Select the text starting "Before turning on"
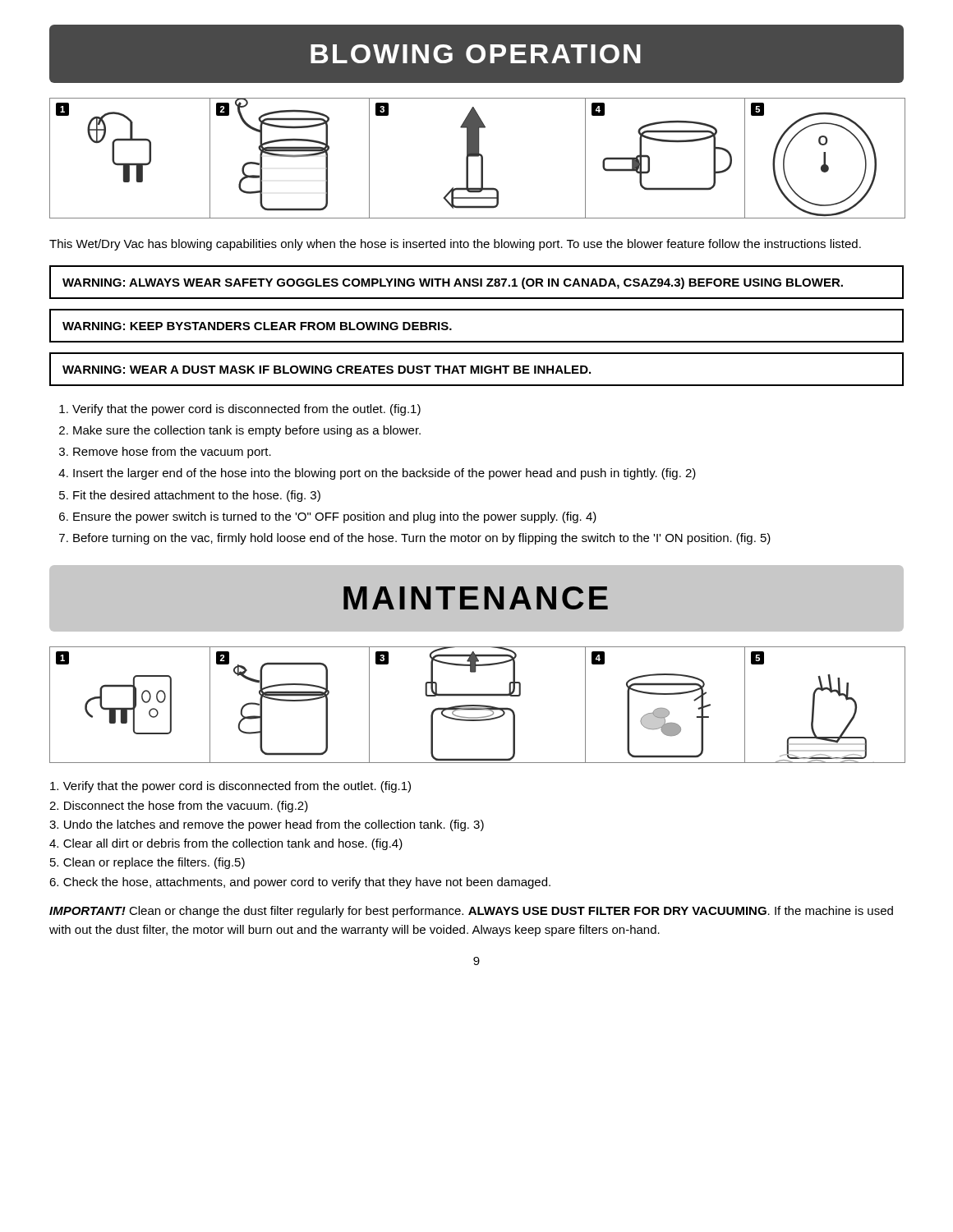This screenshot has width=953, height=1232. click(422, 538)
